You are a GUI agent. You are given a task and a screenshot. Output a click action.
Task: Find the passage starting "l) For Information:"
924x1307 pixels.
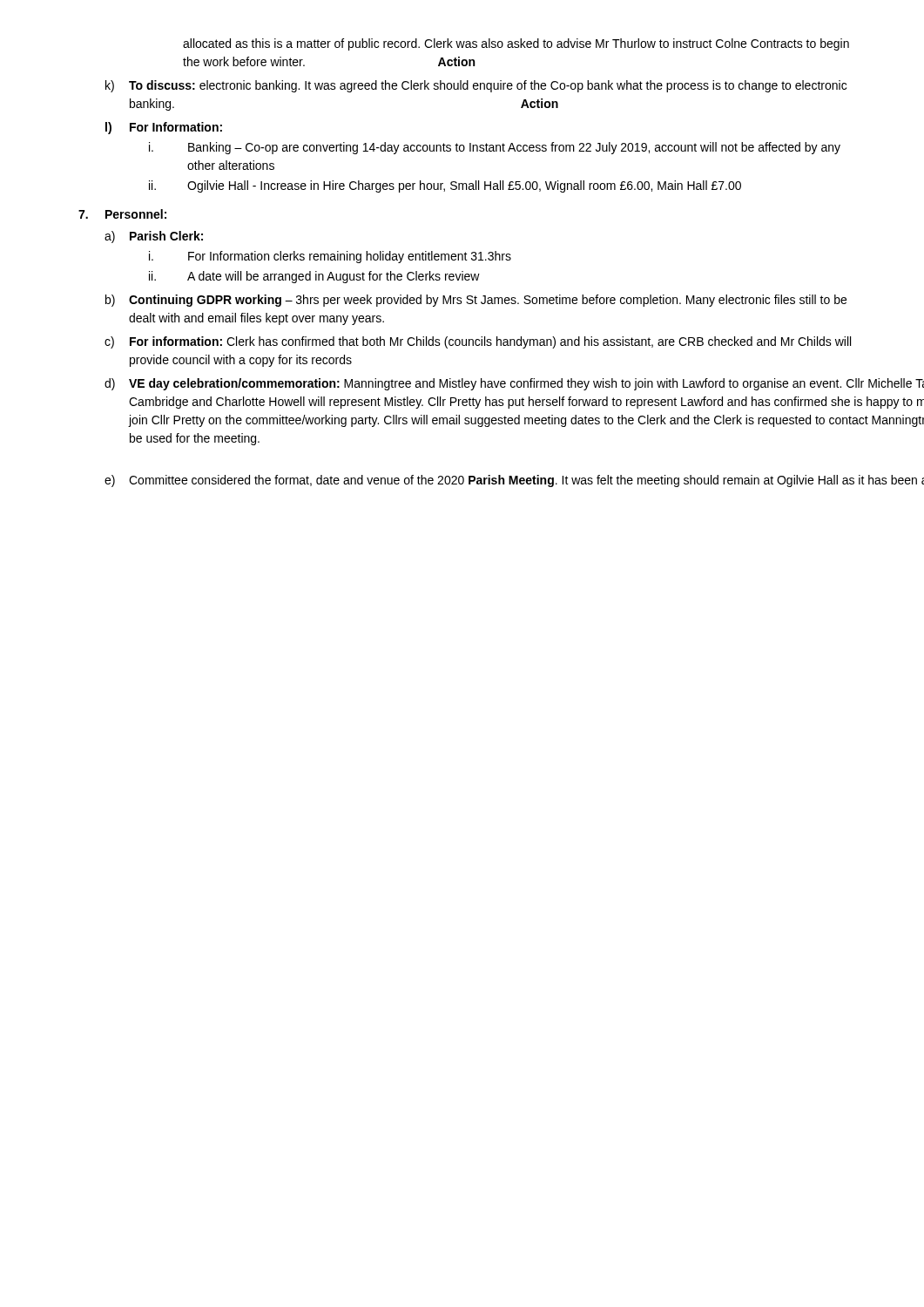pos(164,128)
